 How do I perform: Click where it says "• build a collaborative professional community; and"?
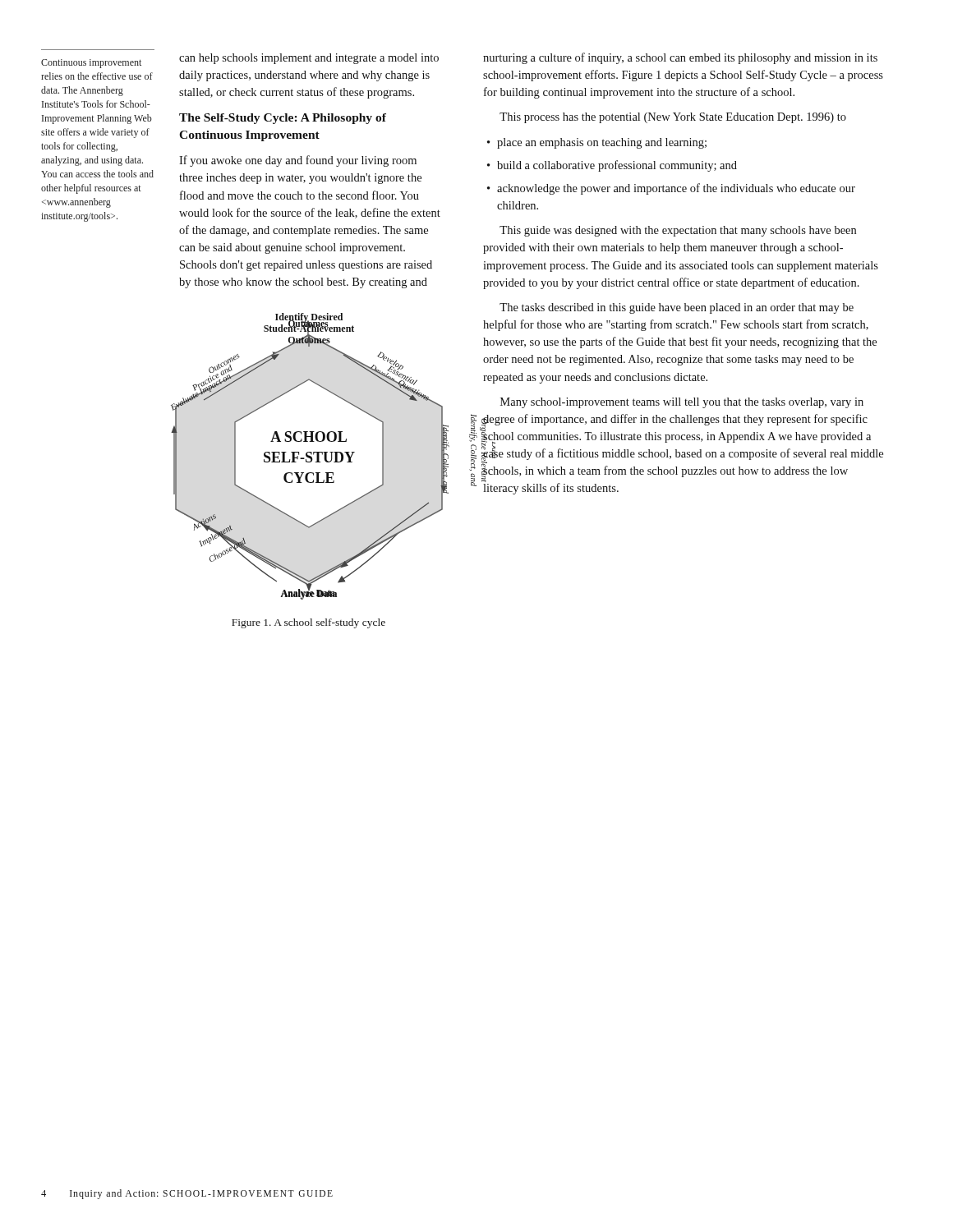click(x=612, y=165)
